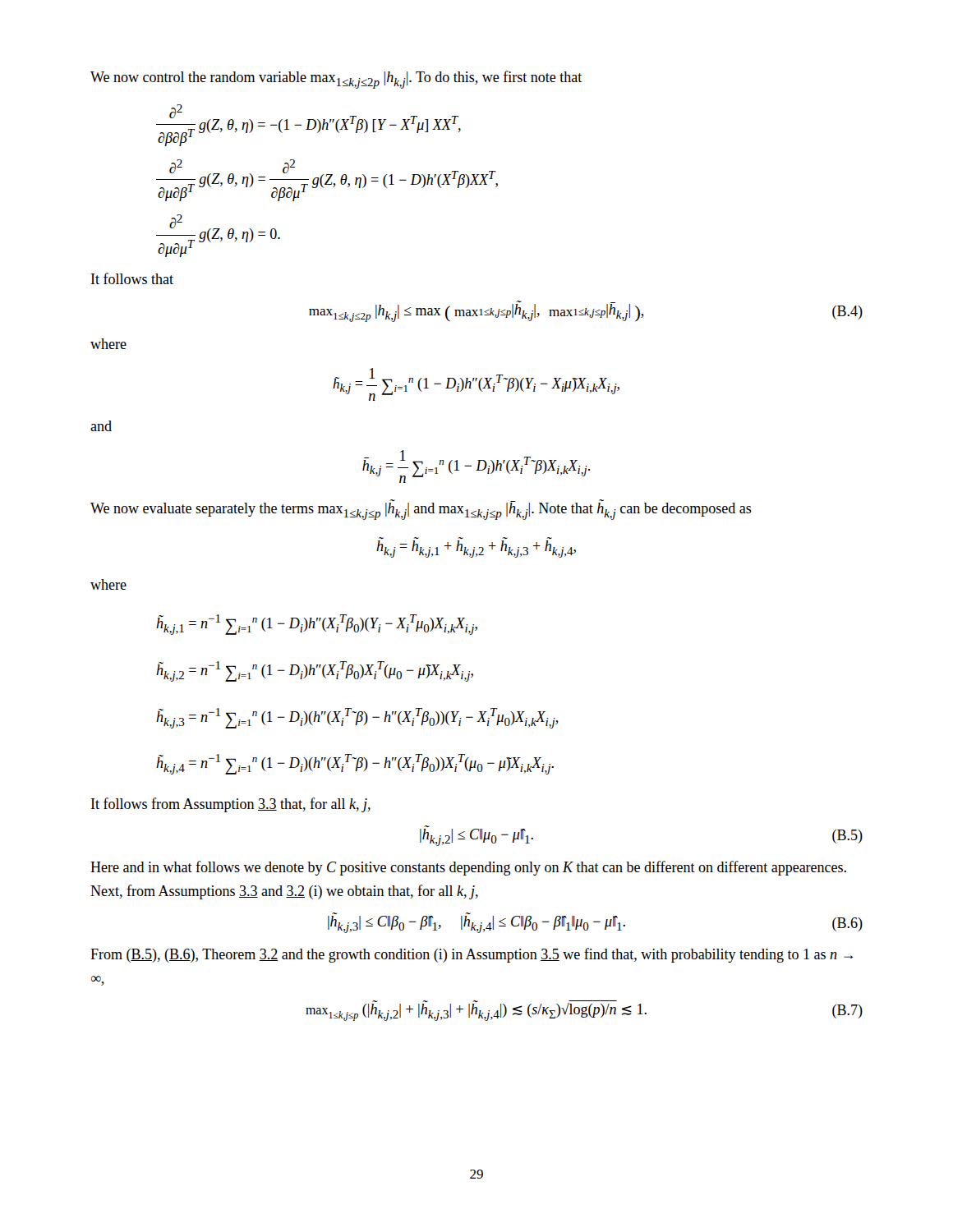Viewport: 953px width, 1232px height.
Task: Point to the block beginning "From (B.5), (B.6),"
Action: (473, 966)
